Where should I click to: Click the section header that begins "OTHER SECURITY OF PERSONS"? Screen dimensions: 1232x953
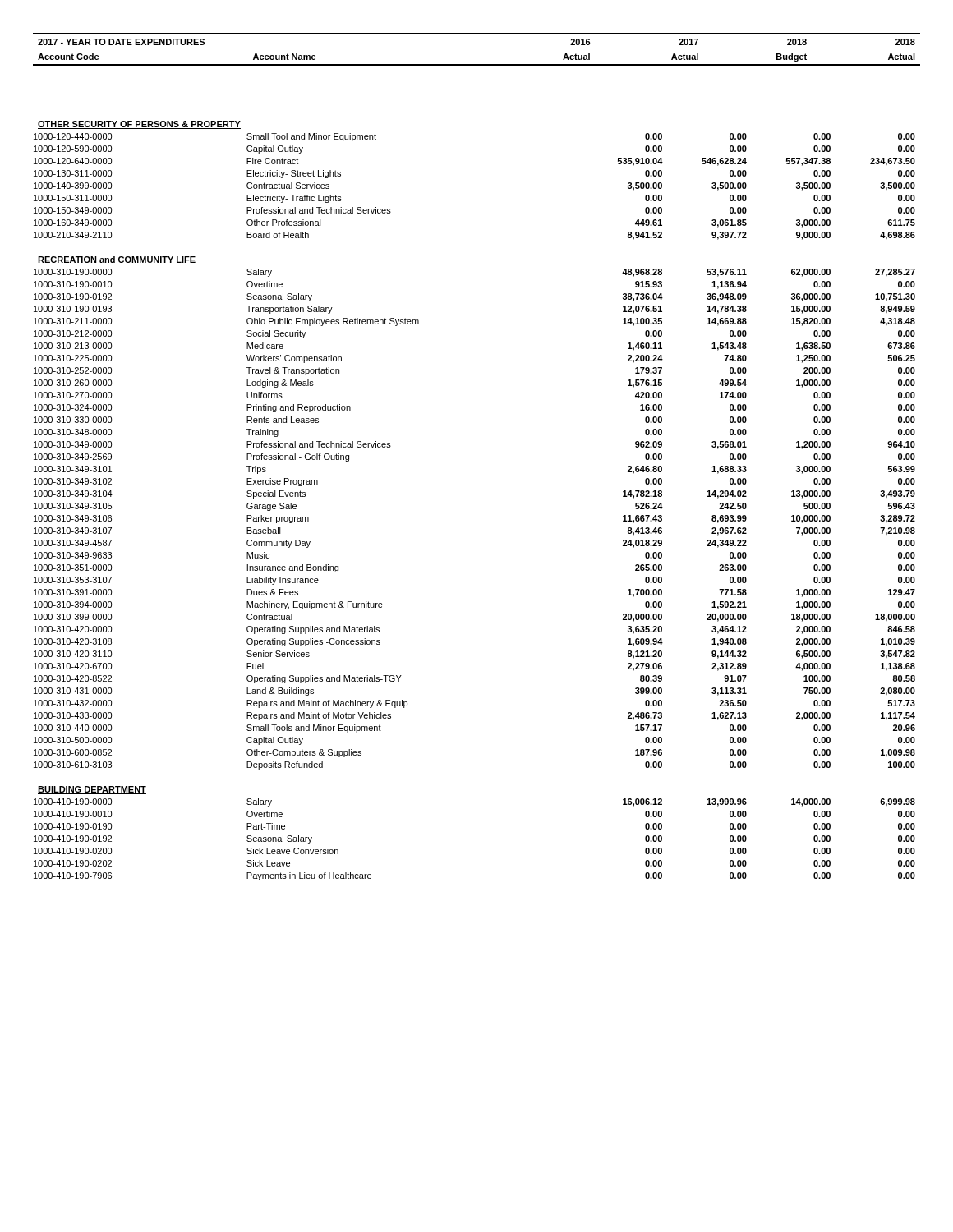pyautogui.click(x=139, y=125)
